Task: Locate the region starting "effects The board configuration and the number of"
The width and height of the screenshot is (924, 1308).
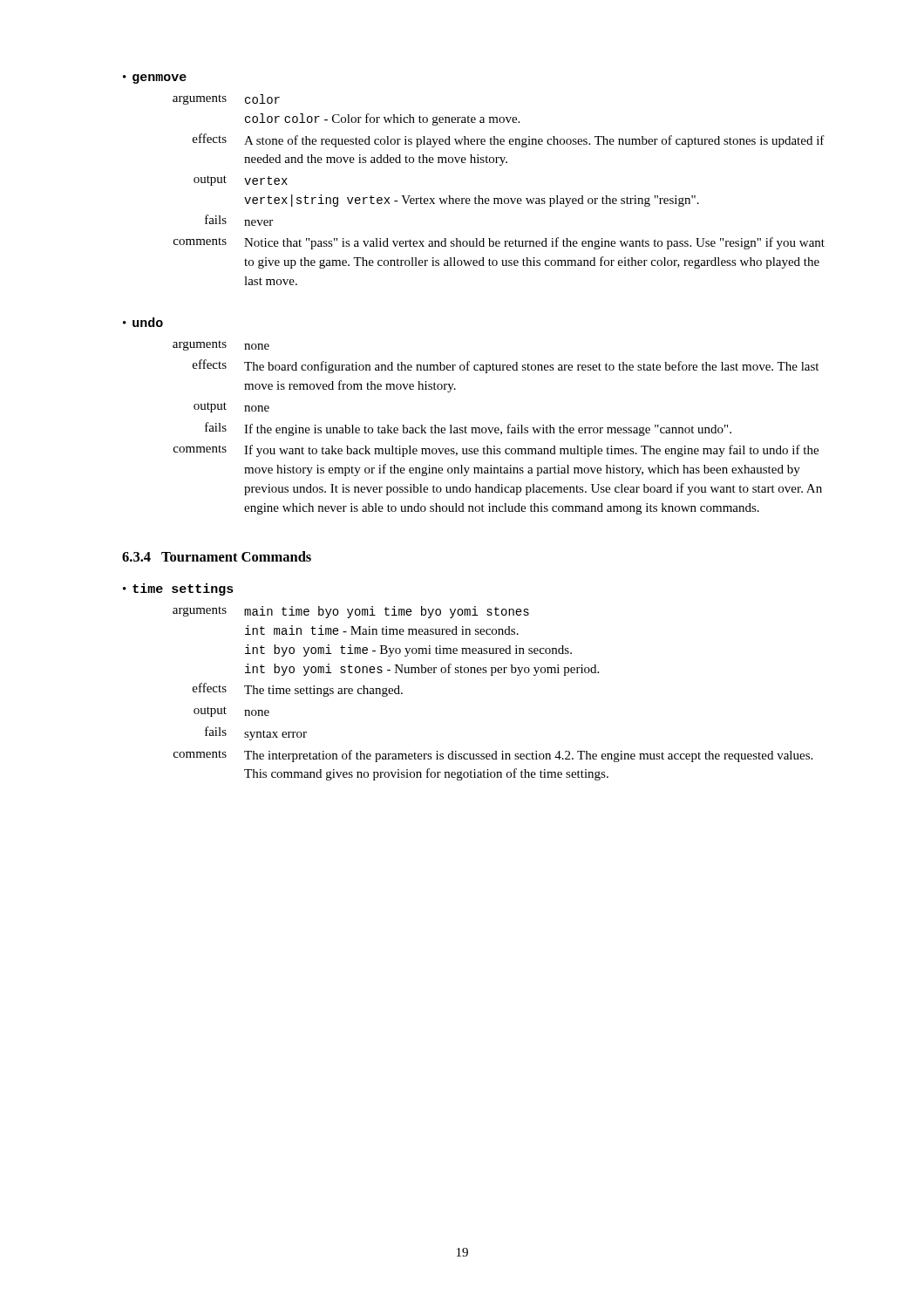Action: click(x=479, y=377)
